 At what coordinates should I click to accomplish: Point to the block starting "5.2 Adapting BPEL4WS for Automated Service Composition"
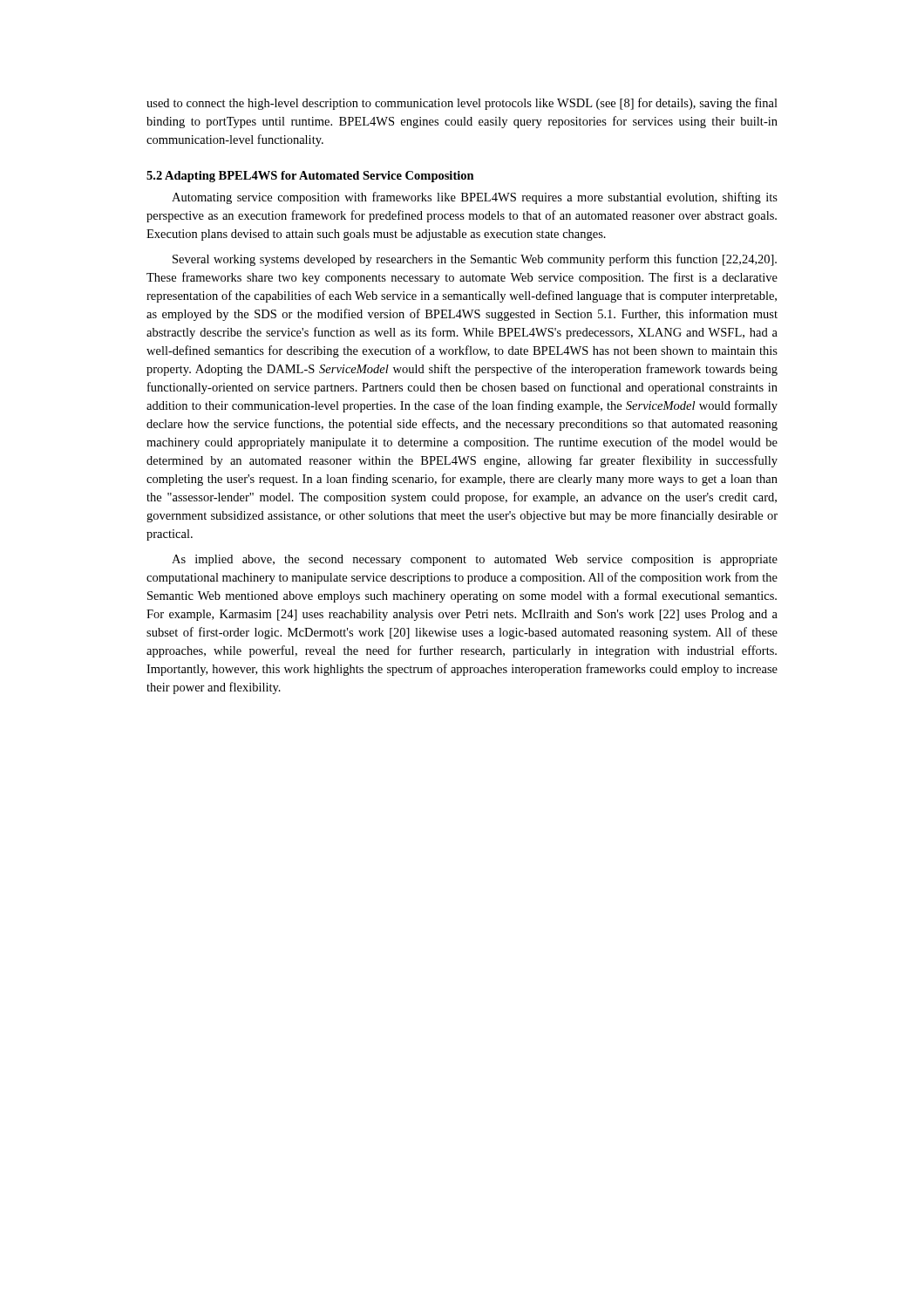point(462,176)
